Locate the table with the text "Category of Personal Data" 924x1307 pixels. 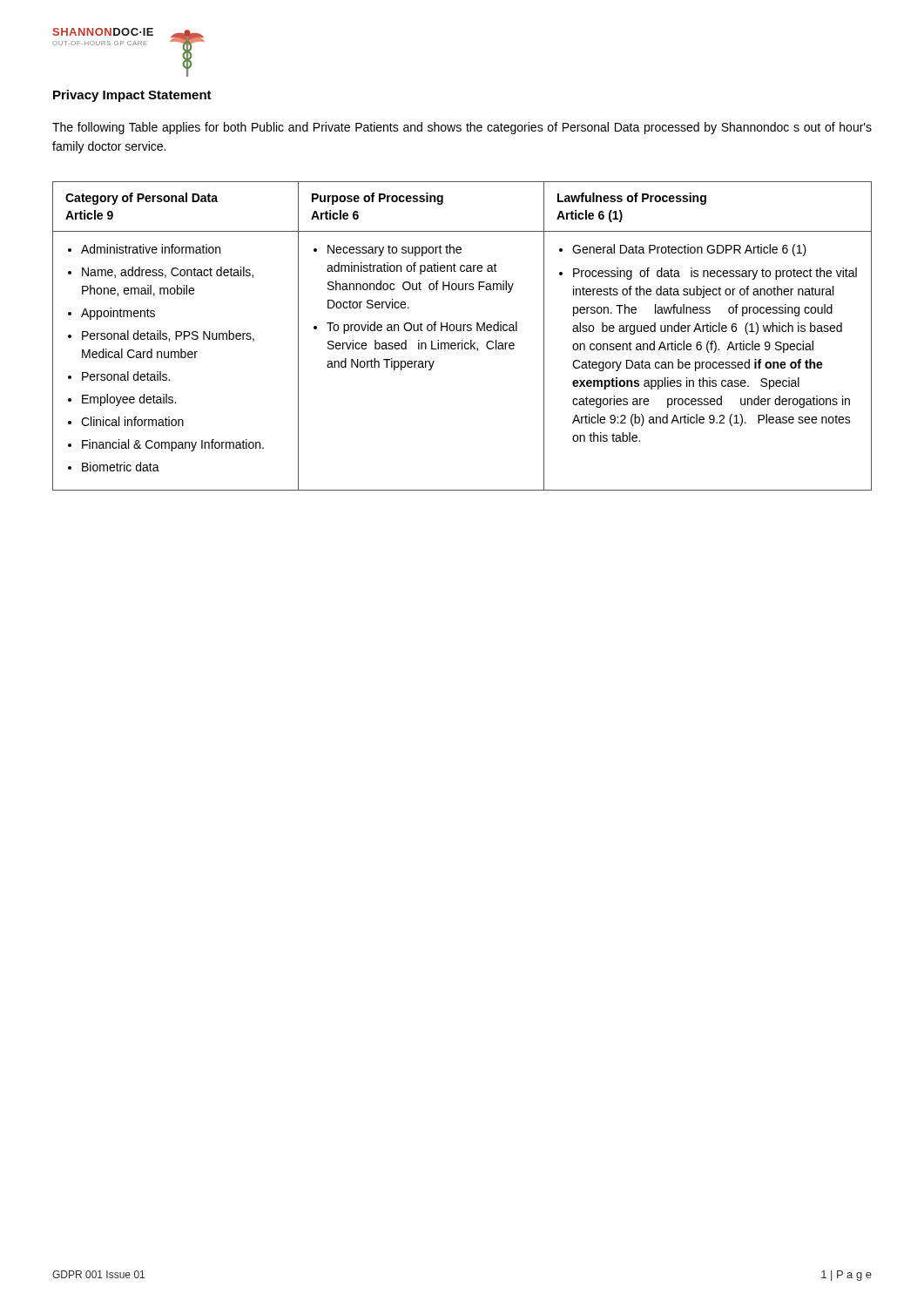pos(462,336)
